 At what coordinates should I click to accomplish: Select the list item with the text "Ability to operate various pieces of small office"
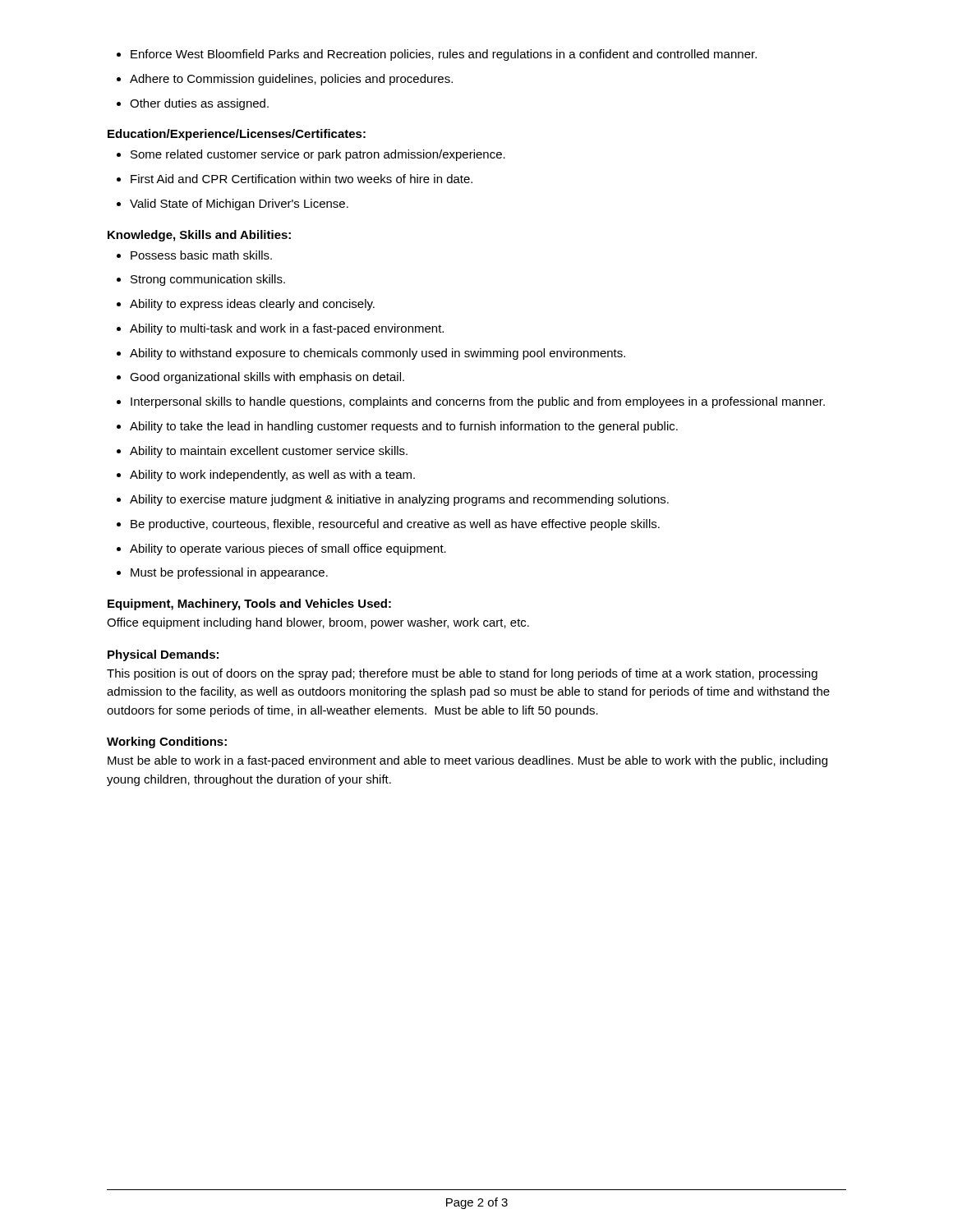(x=281, y=549)
